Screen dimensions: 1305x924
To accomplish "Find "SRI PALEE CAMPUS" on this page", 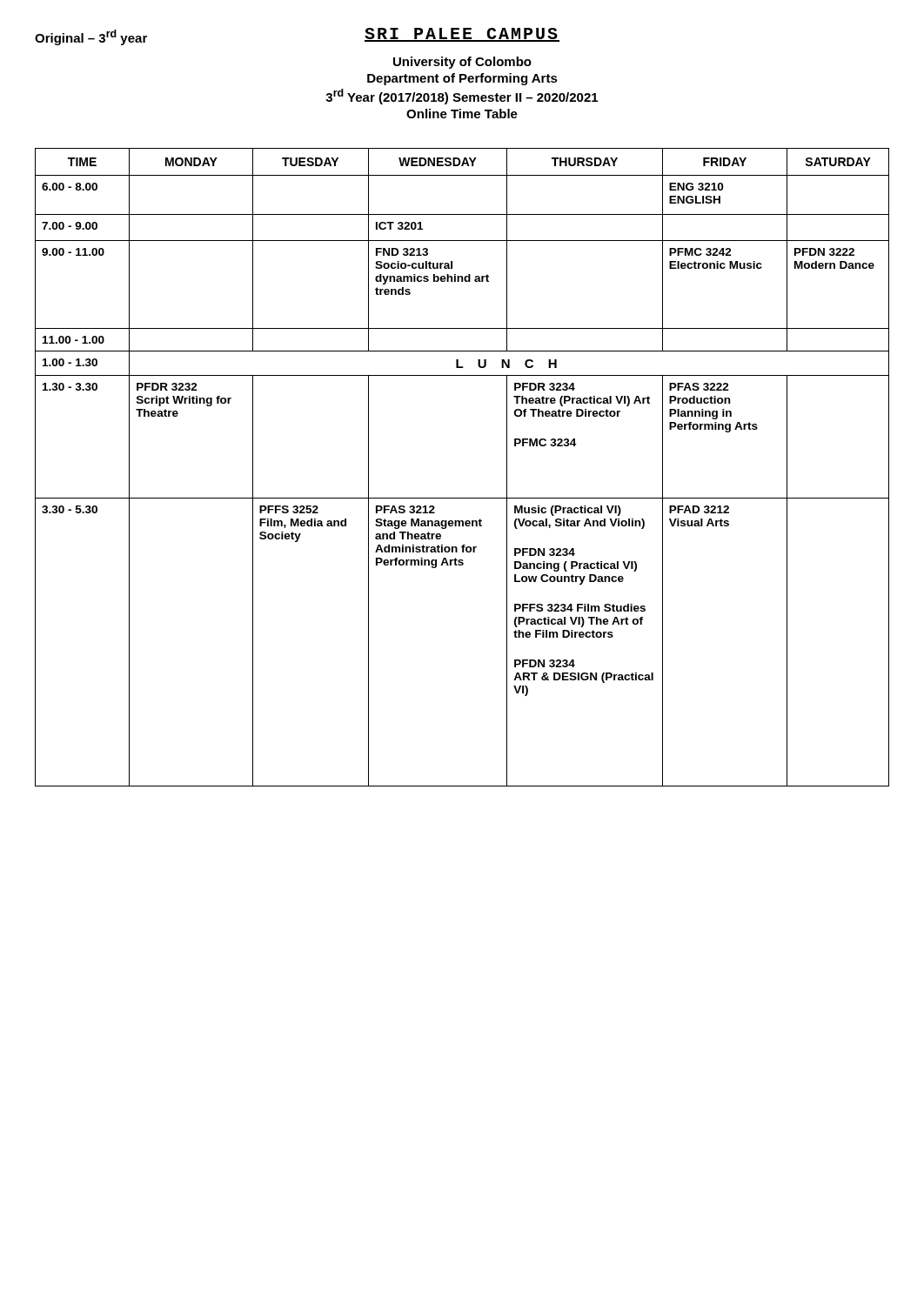I will (x=462, y=34).
